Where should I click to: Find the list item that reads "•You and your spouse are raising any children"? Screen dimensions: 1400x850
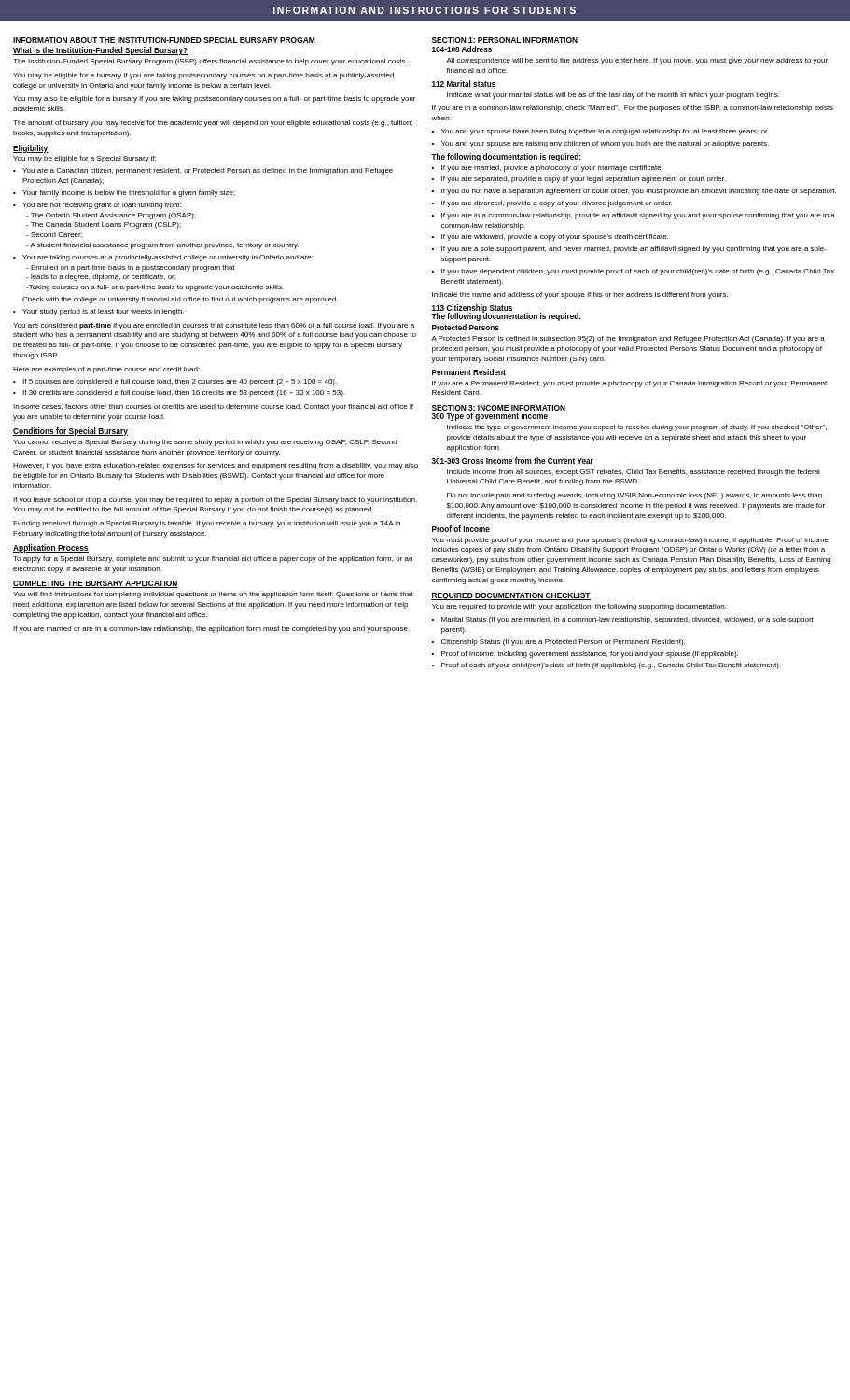pyautogui.click(x=600, y=144)
